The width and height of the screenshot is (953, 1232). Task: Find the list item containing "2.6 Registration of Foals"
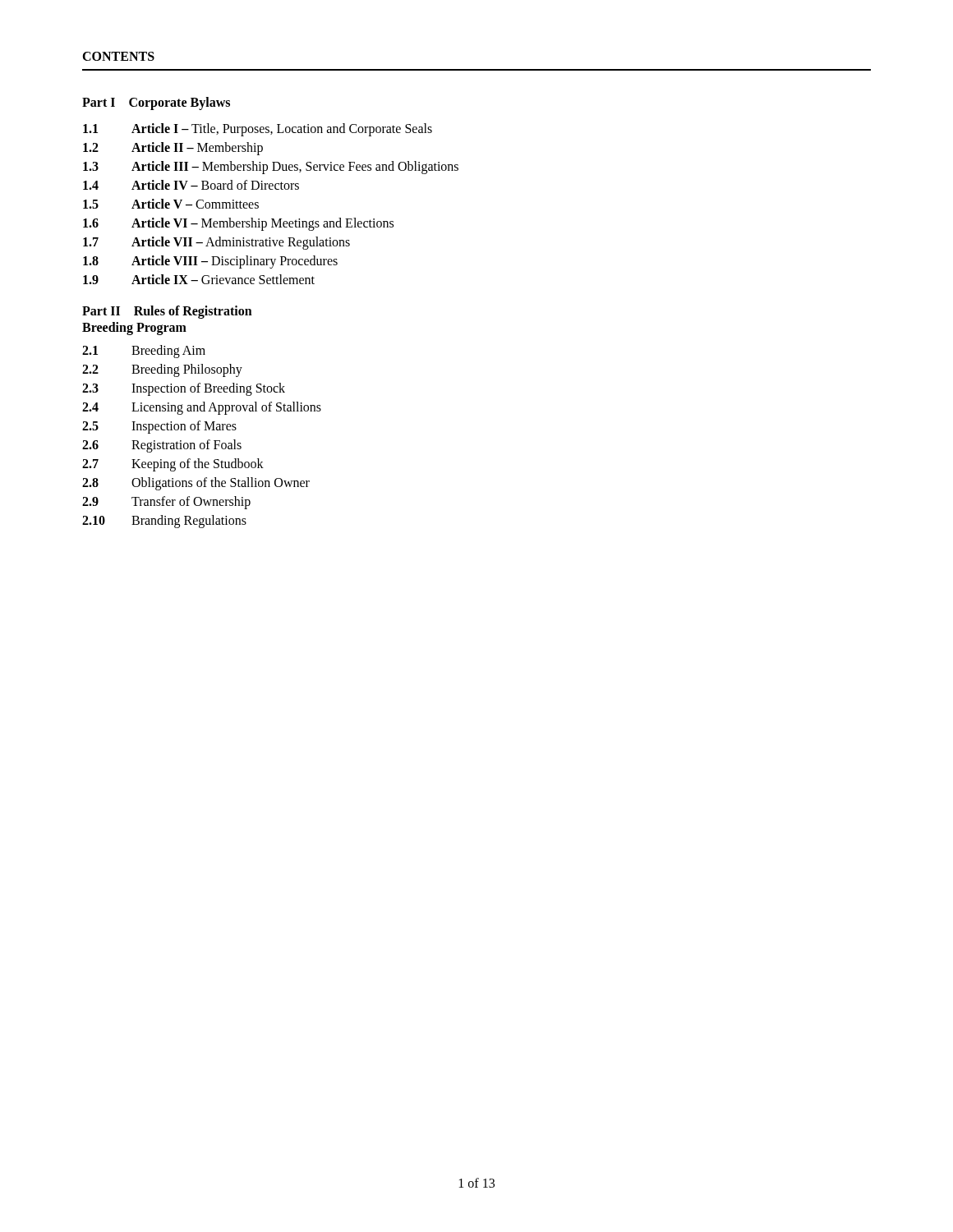pyautogui.click(x=162, y=445)
